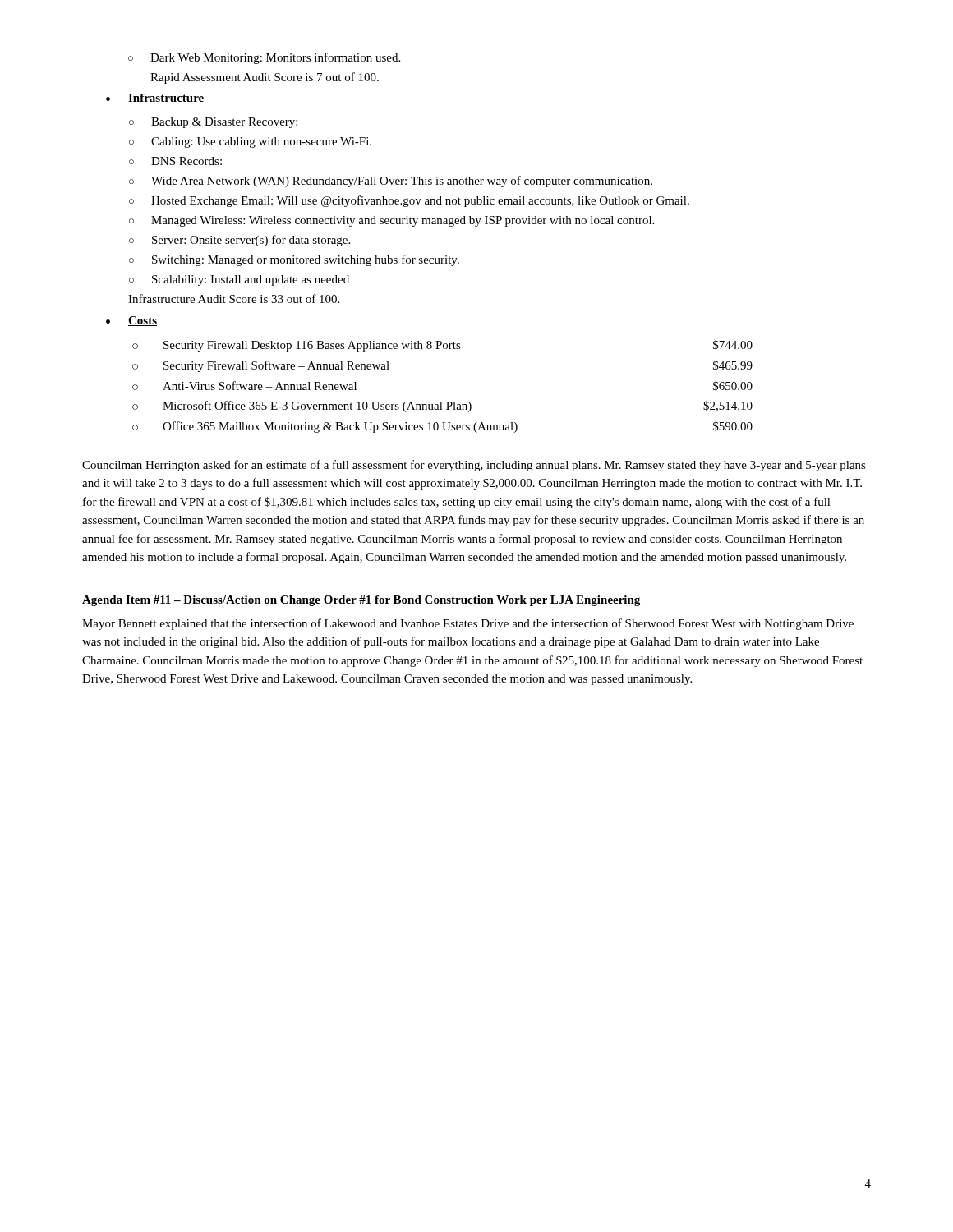The height and width of the screenshot is (1232, 953).
Task: Find the text starting "○ Server: Onsite server(s) for"
Action: coord(239,241)
